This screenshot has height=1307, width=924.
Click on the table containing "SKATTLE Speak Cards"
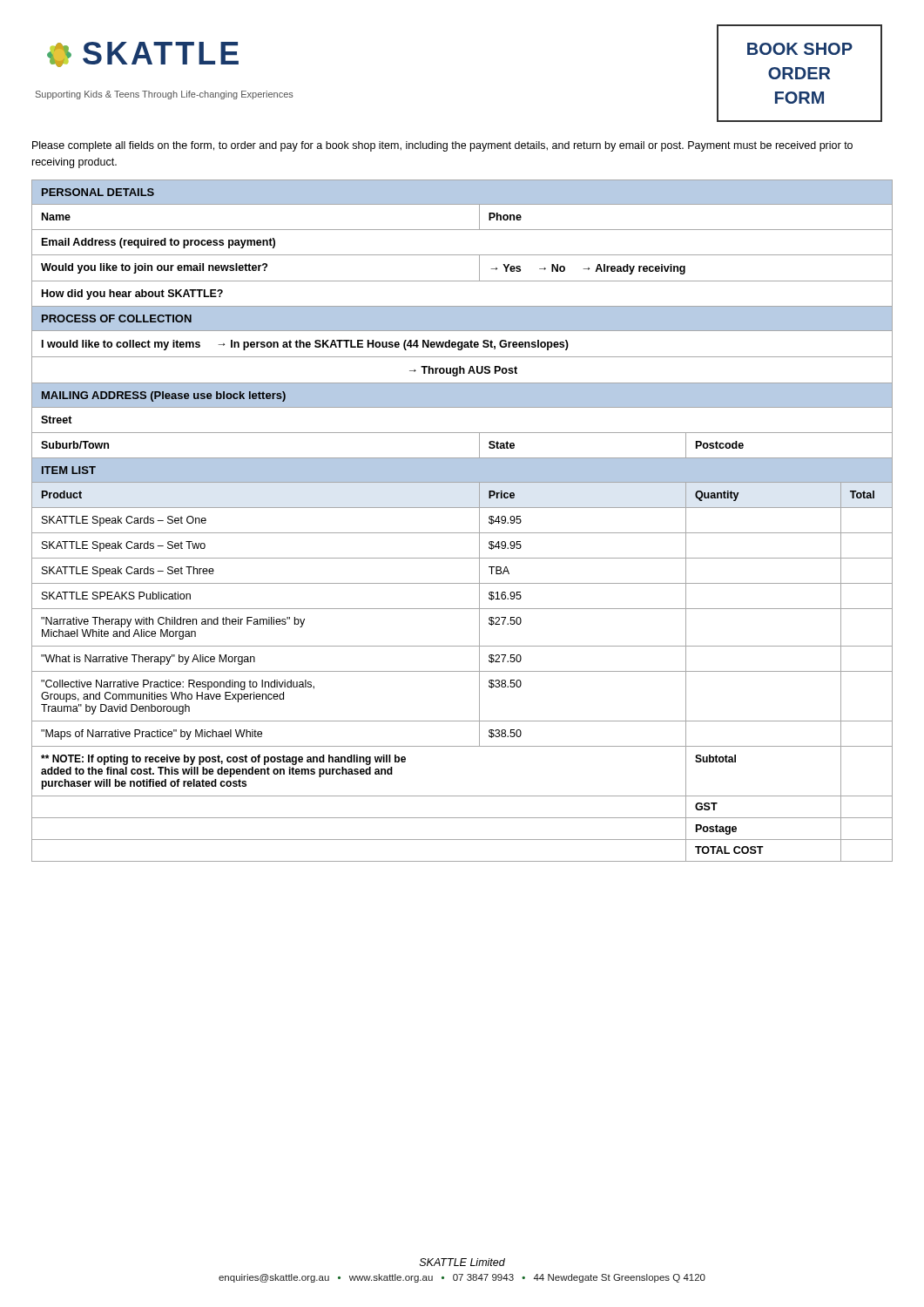[x=462, y=520]
